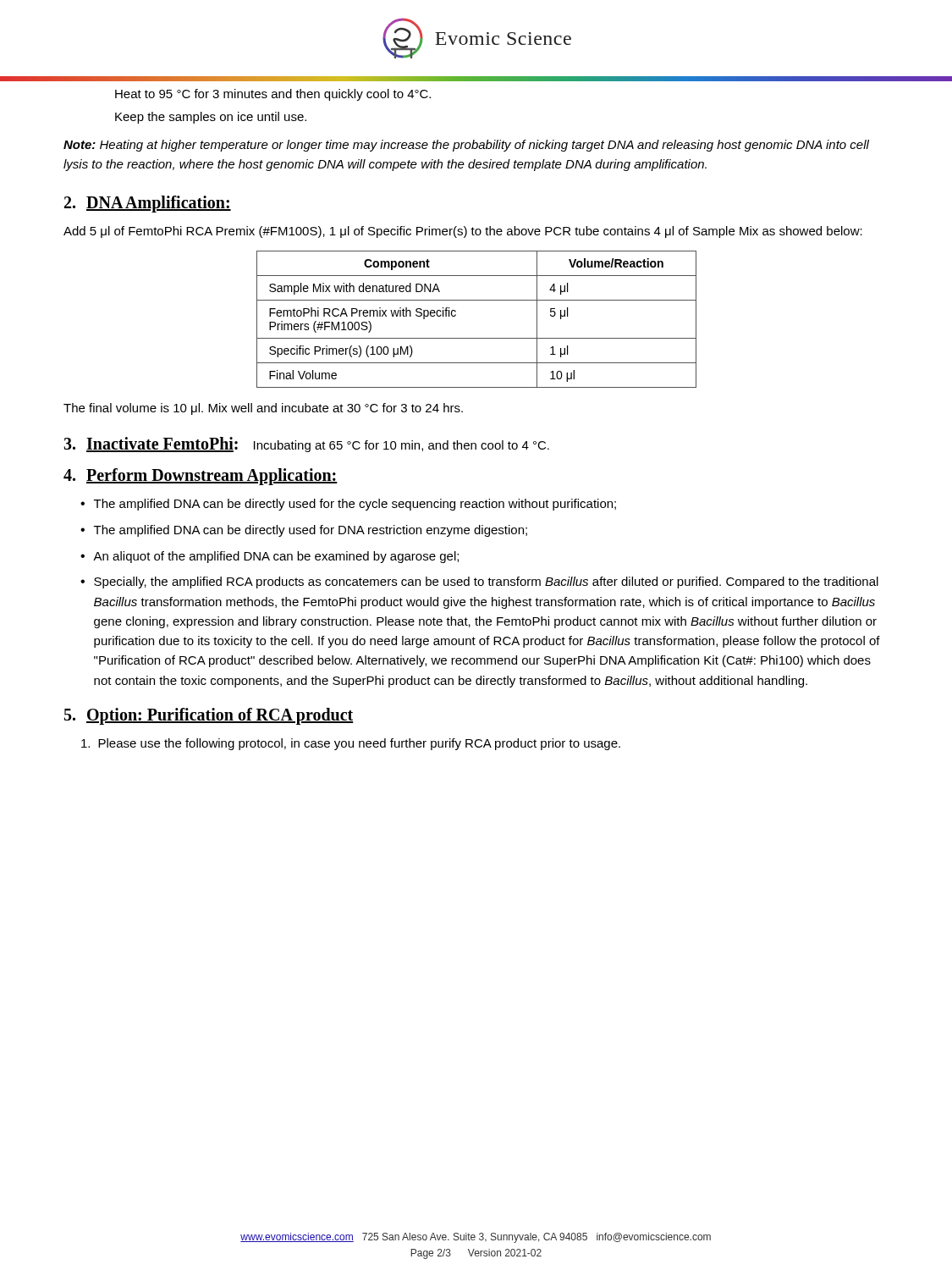Locate the region starting "Please use the following protocol, in case you"
This screenshot has width=952, height=1270.
(x=351, y=743)
